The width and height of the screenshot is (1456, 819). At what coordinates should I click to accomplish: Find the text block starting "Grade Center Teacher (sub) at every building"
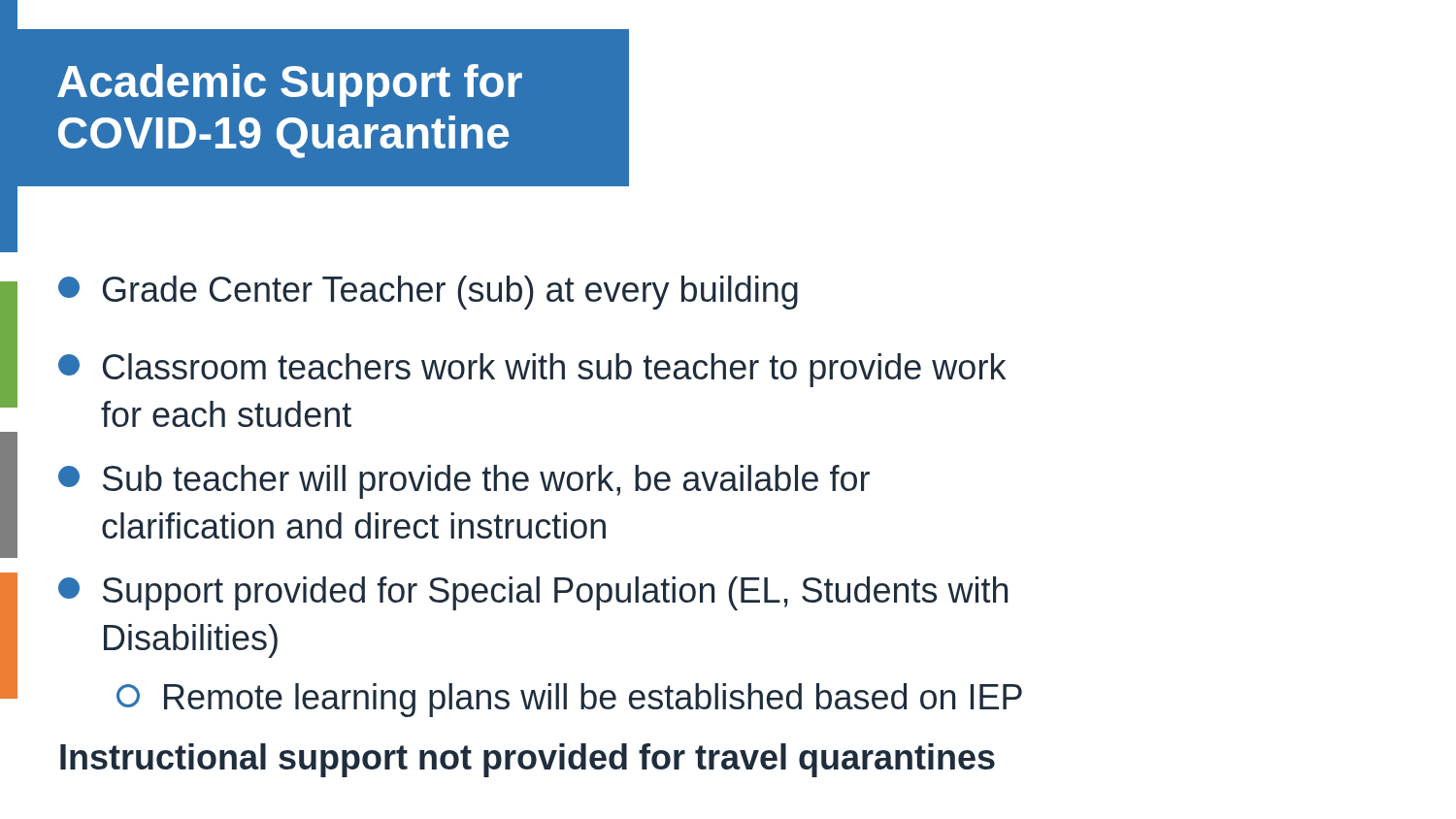(429, 290)
